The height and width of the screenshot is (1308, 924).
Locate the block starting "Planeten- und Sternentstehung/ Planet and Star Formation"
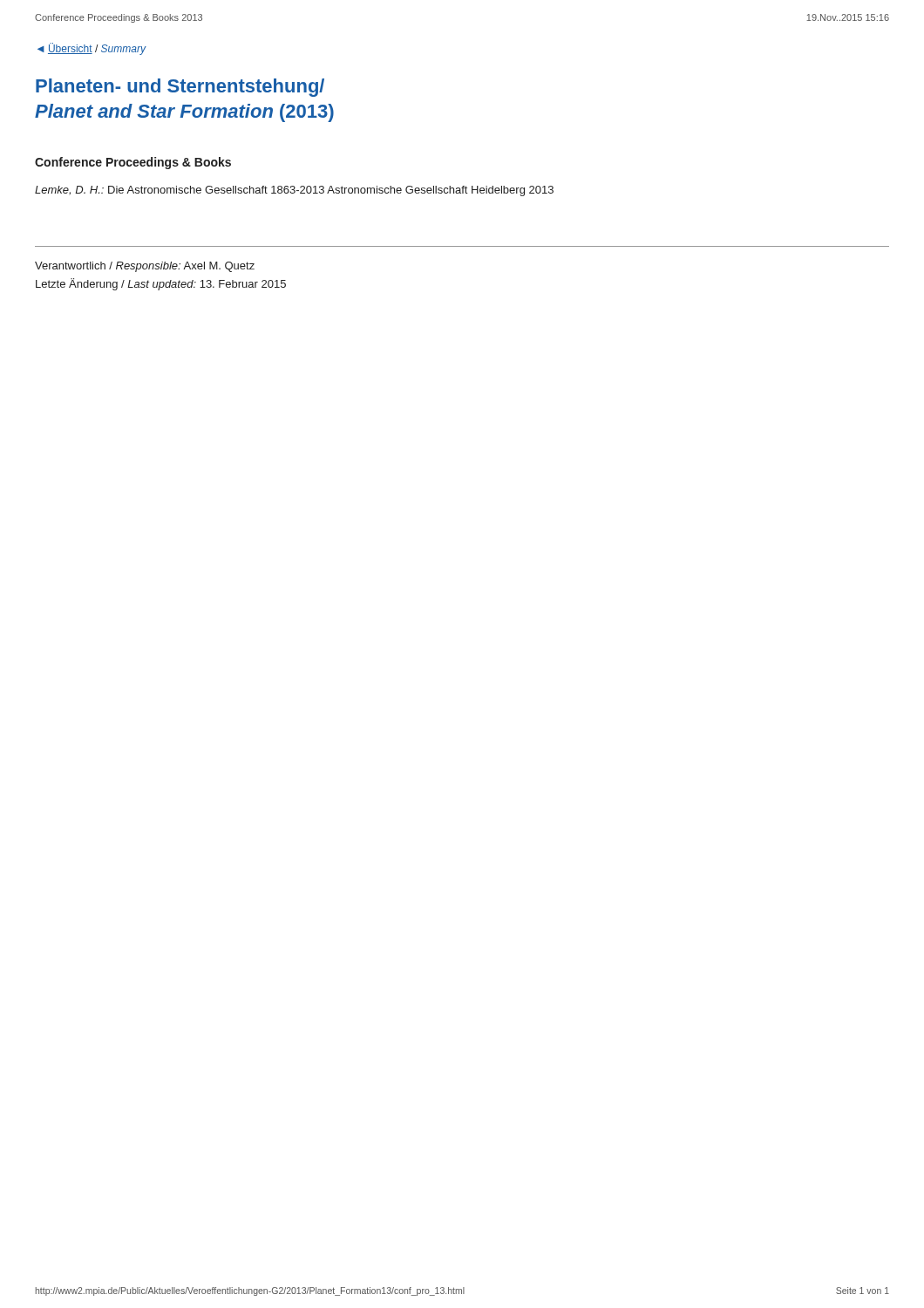[x=185, y=98]
